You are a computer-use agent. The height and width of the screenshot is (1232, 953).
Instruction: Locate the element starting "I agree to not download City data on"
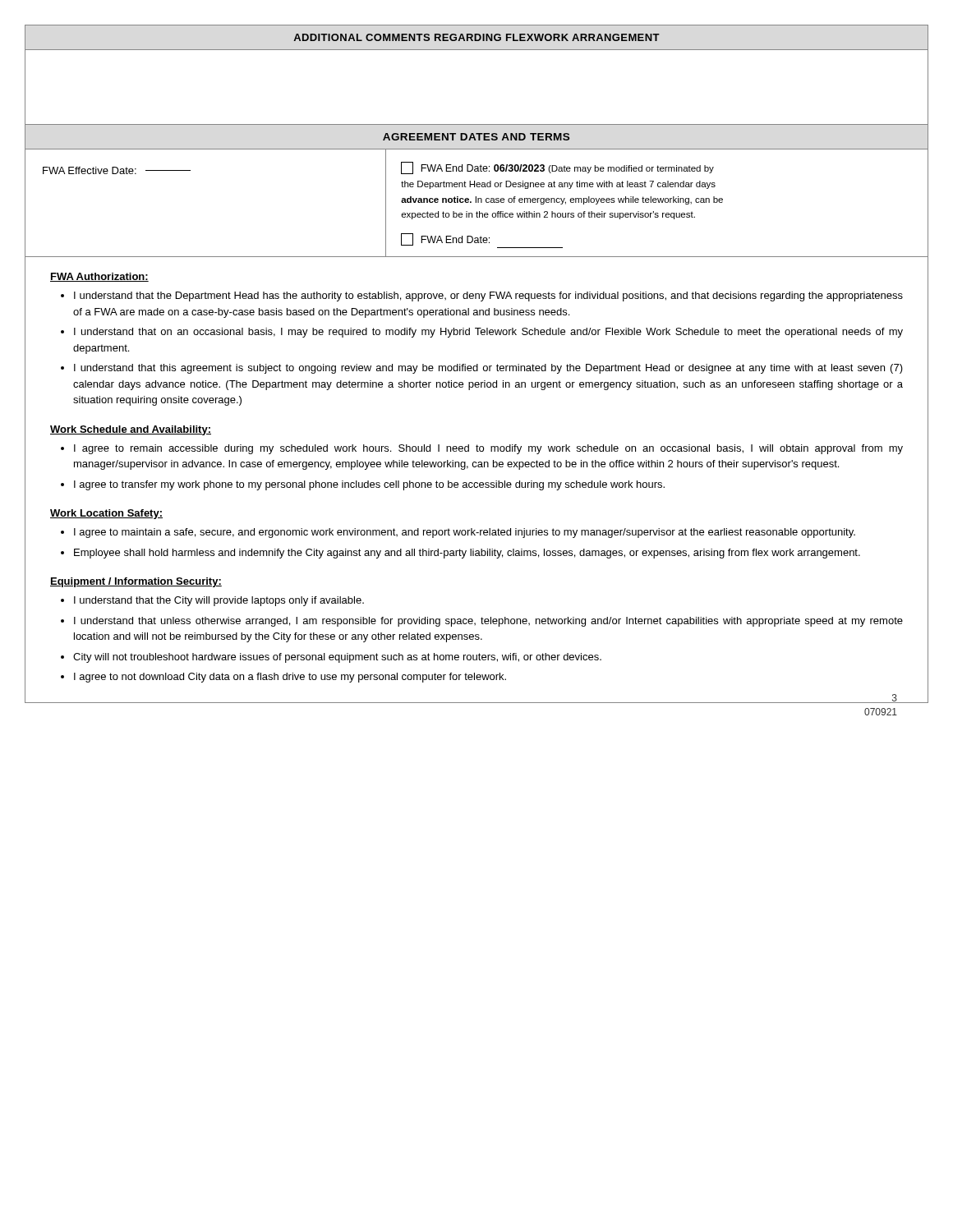point(290,676)
